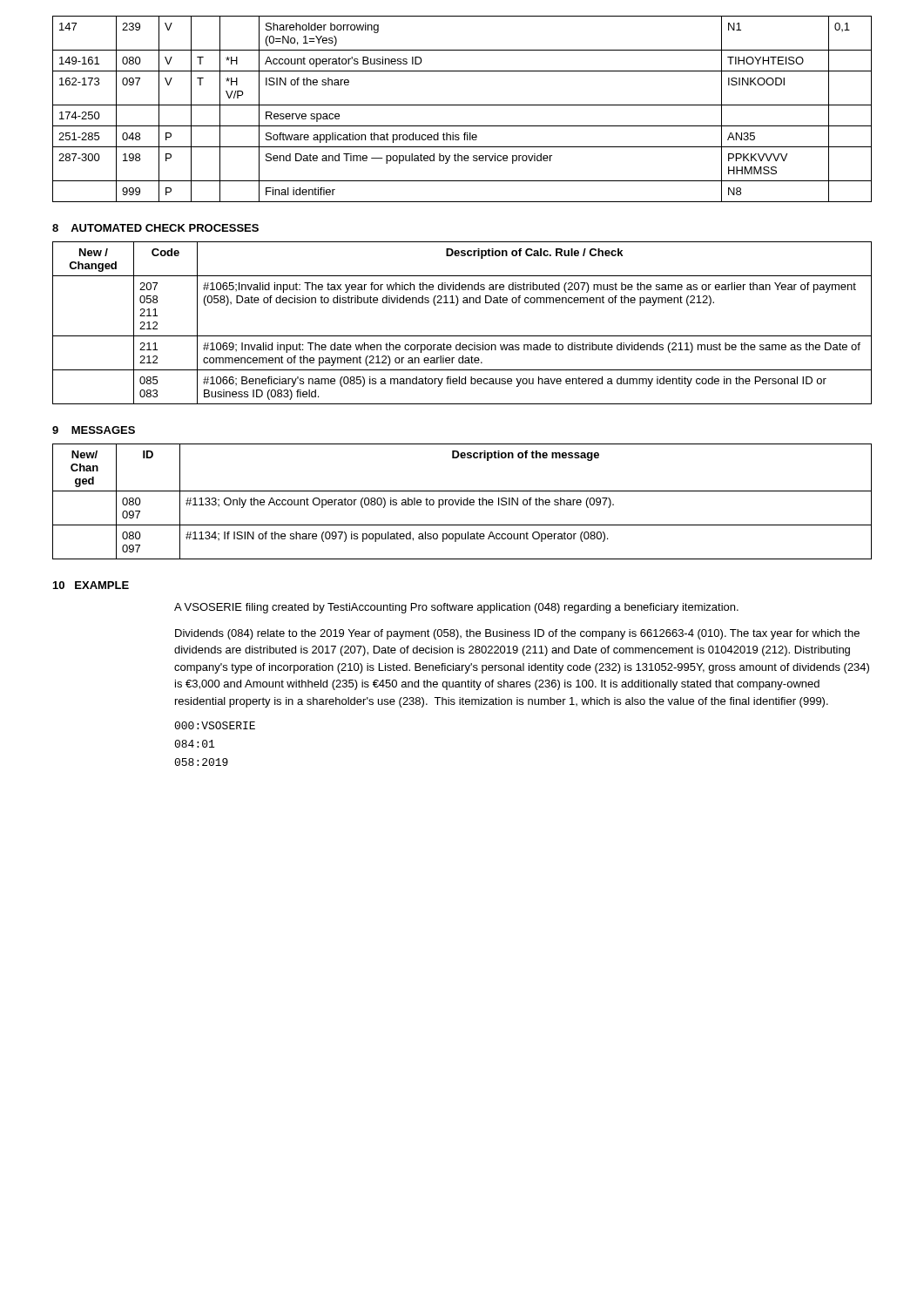Click on the table containing "080 097"

(x=462, y=501)
